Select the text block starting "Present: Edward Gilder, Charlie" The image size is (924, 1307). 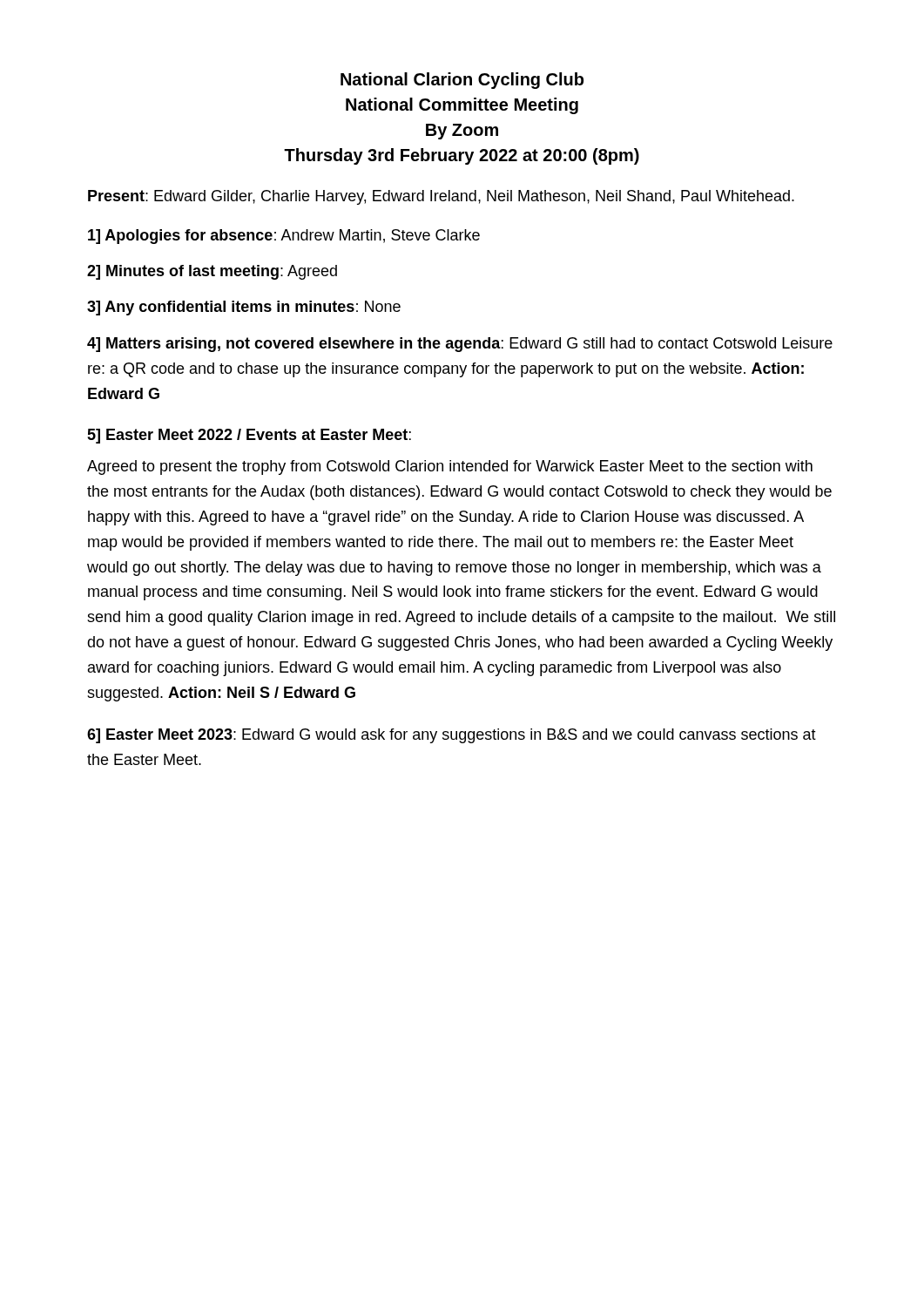[441, 196]
